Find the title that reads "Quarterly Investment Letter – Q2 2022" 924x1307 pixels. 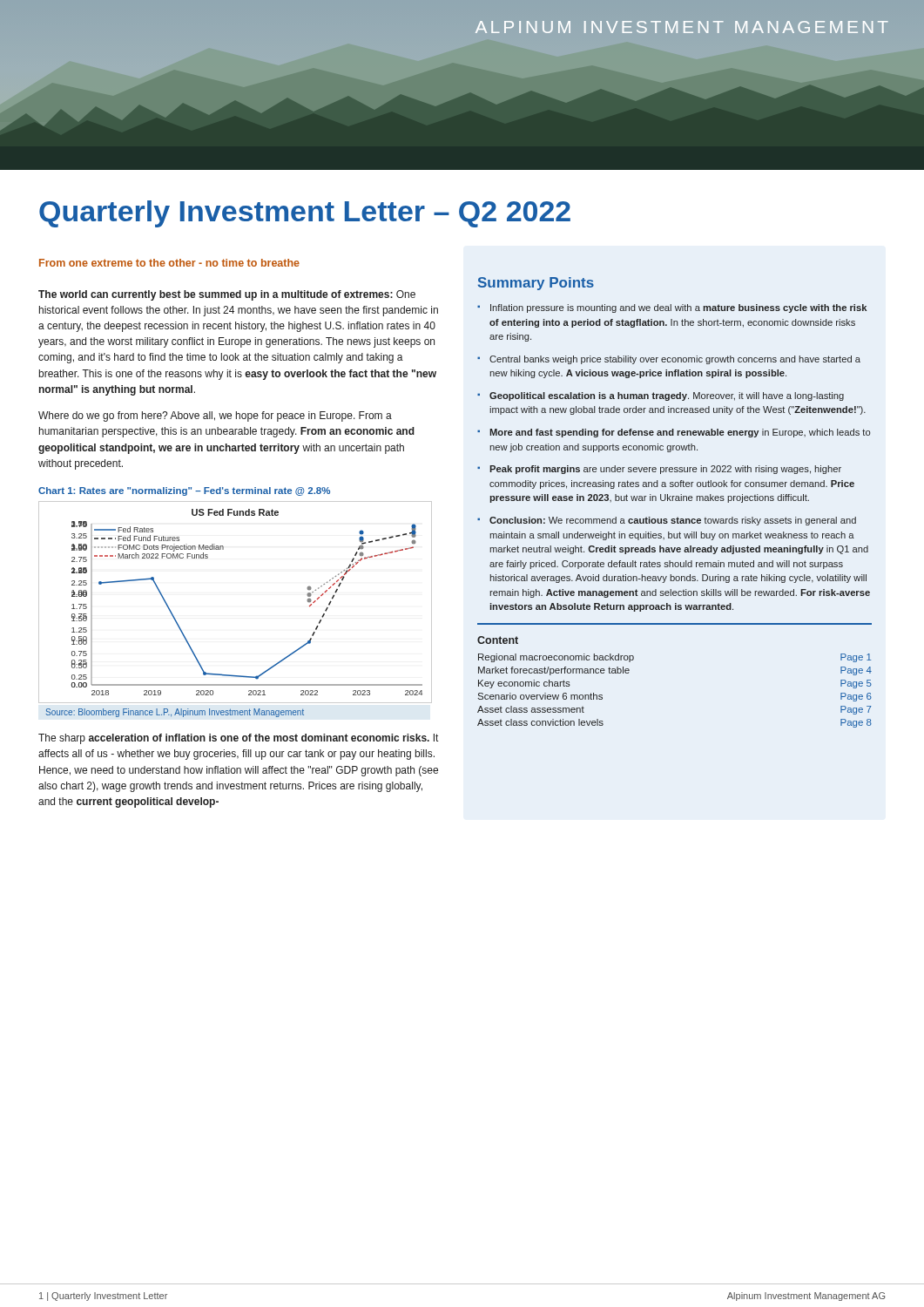[x=305, y=211]
